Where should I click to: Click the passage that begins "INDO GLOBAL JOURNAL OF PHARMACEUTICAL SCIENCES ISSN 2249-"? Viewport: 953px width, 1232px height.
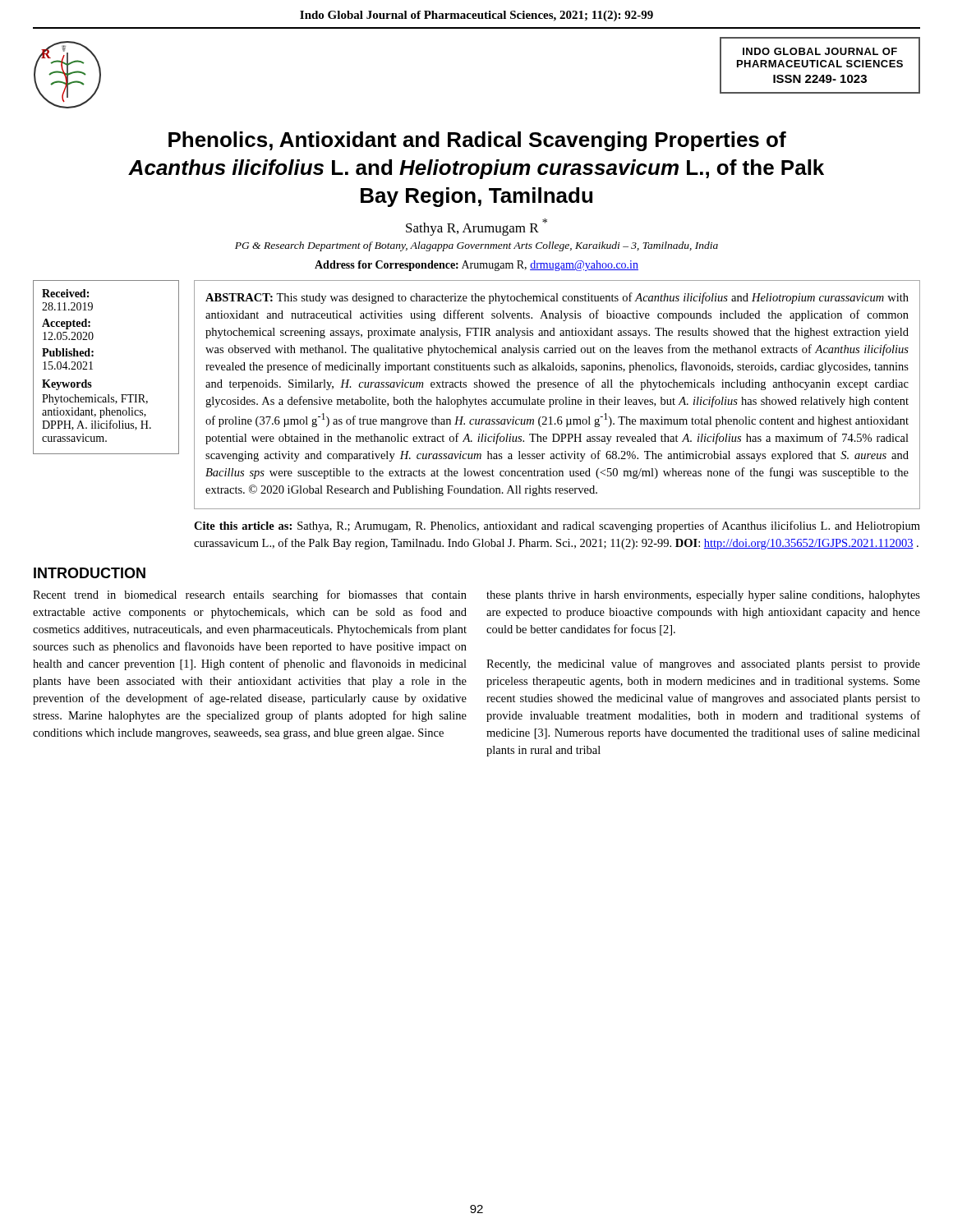coord(820,65)
